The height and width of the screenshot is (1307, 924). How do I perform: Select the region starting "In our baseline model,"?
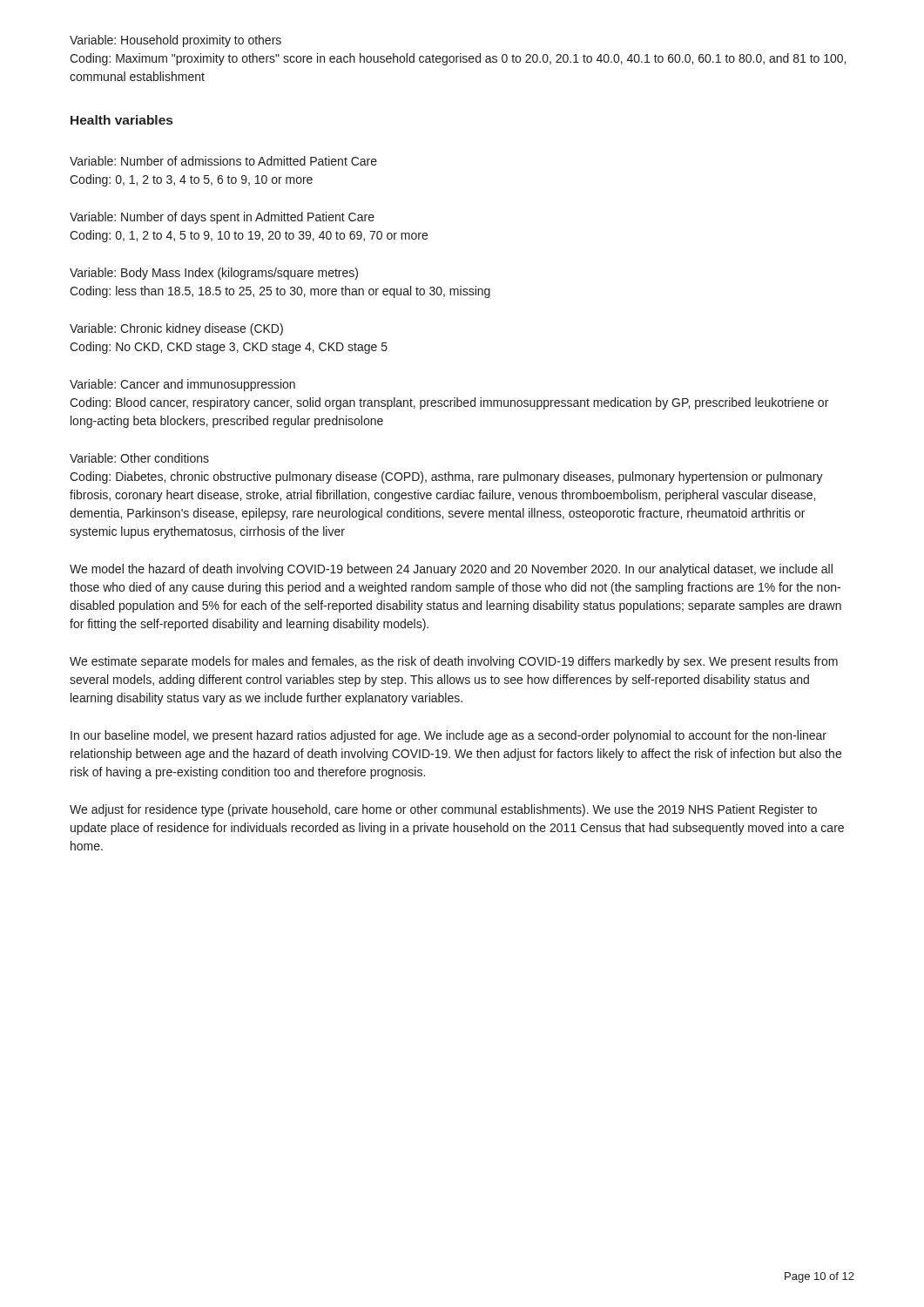[x=456, y=754]
